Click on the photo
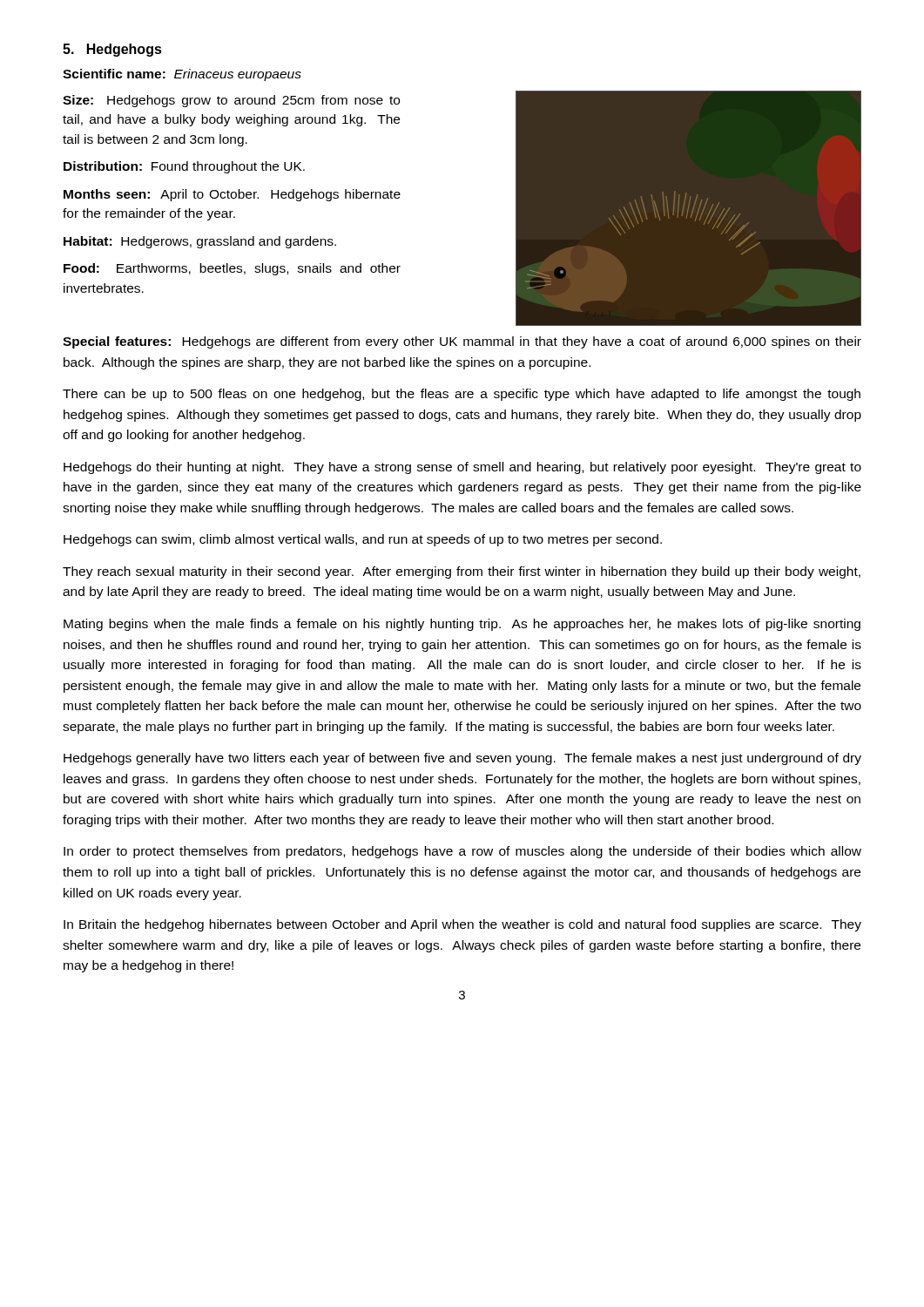The height and width of the screenshot is (1307, 924). [640, 208]
